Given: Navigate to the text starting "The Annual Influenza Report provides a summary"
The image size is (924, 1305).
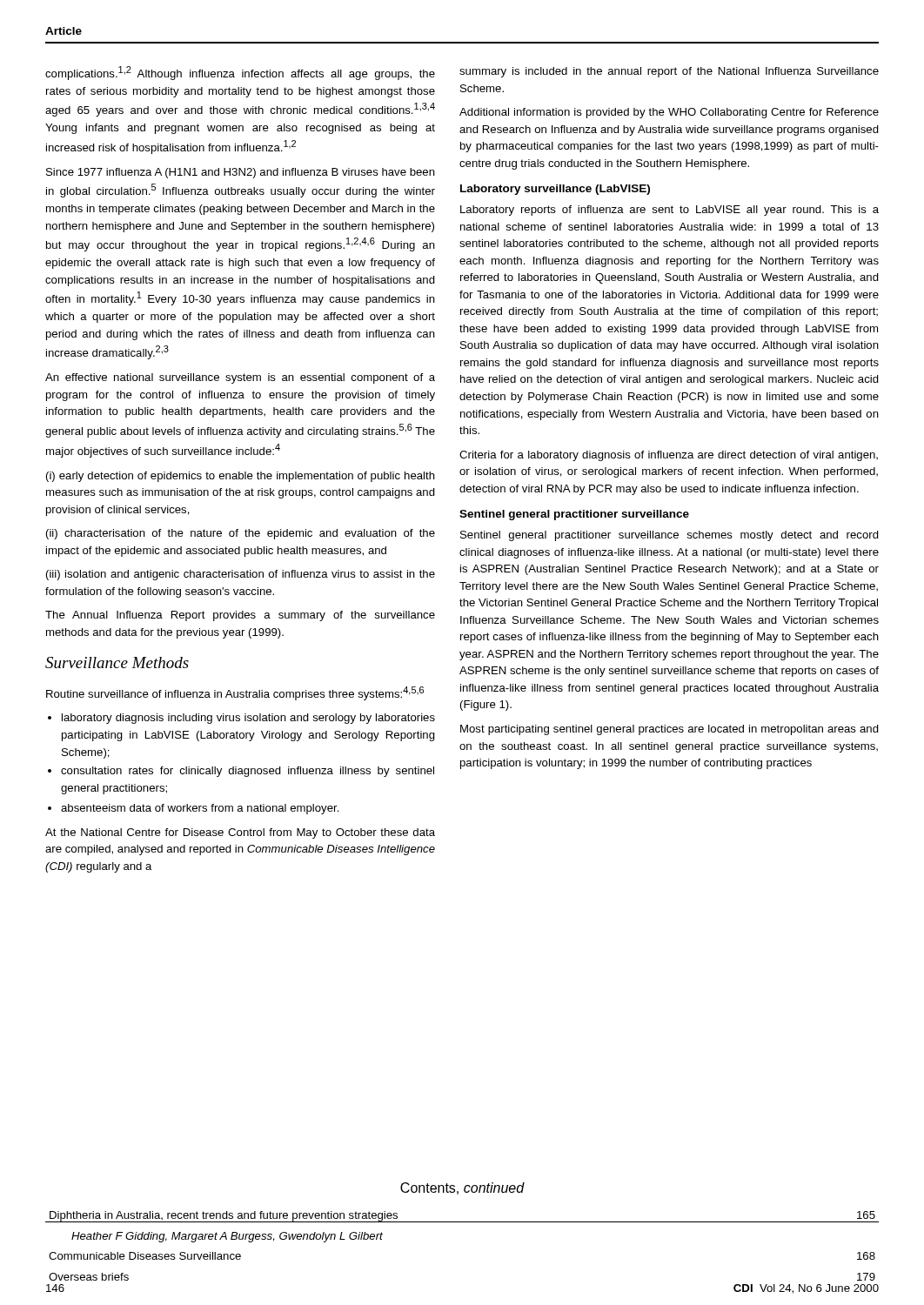Looking at the screenshot, I should click(240, 624).
